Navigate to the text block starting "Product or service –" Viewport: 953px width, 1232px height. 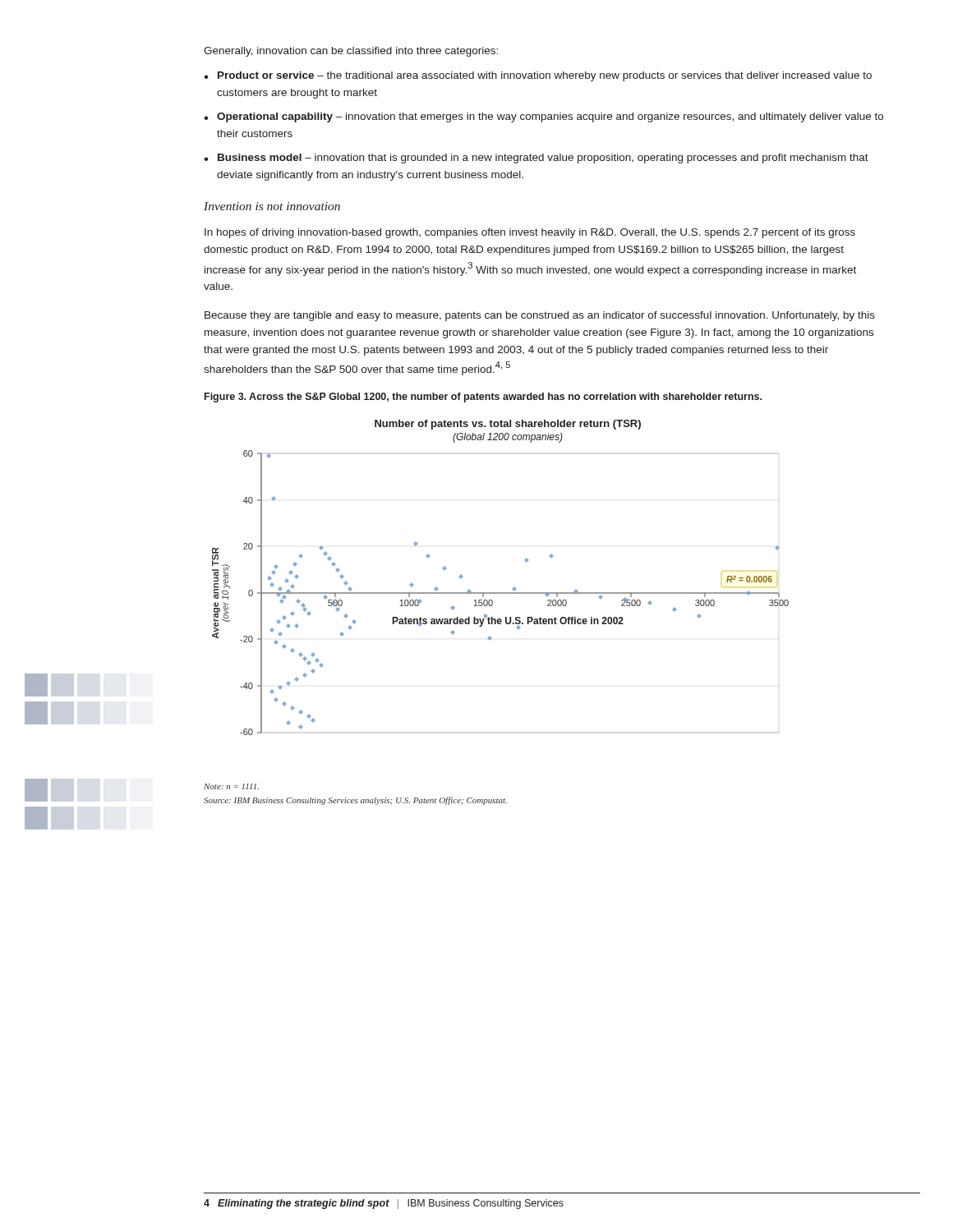click(551, 85)
